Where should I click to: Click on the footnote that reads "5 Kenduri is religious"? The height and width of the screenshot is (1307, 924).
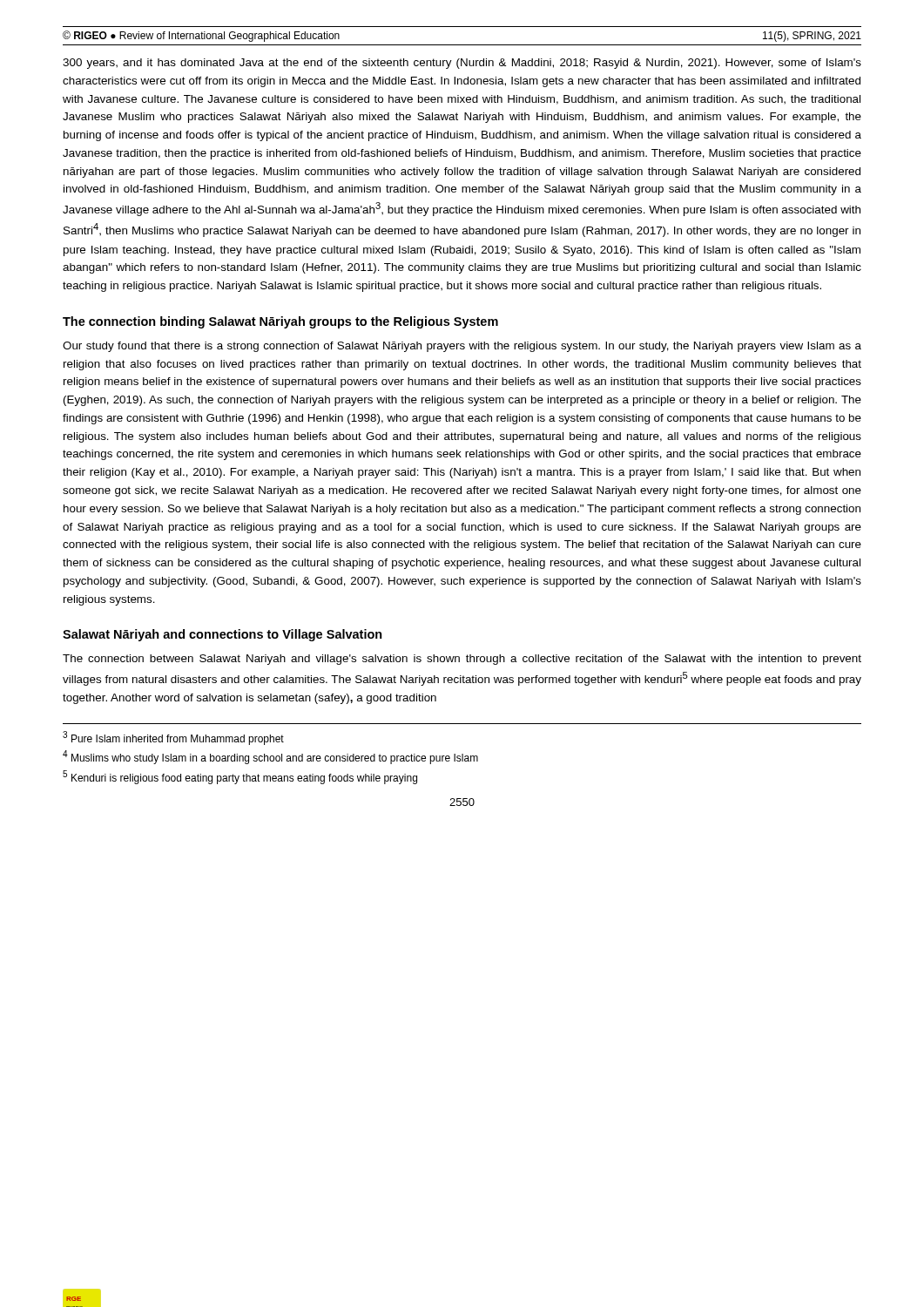(x=240, y=776)
